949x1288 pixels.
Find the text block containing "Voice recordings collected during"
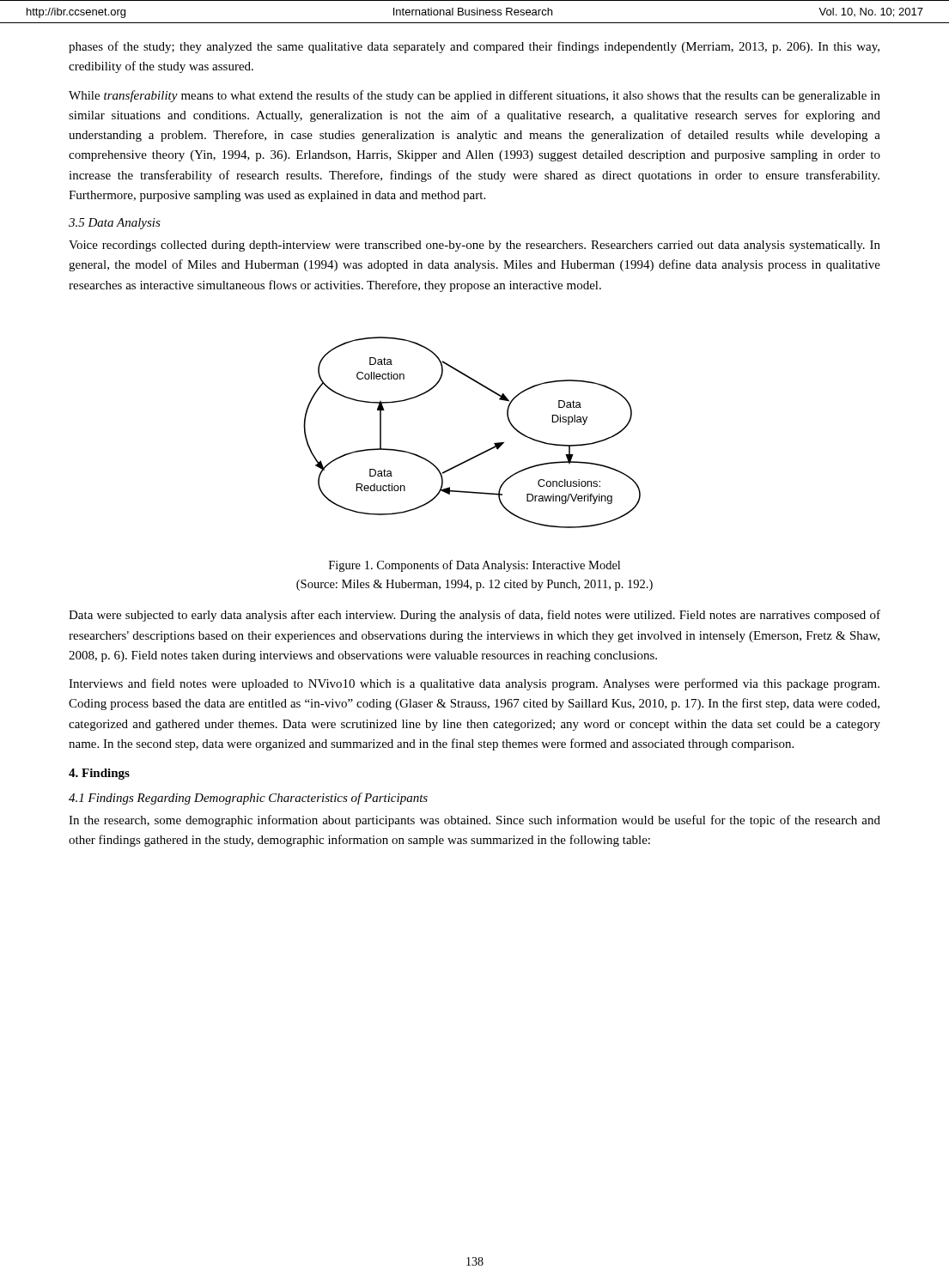pyautogui.click(x=474, y=265)
